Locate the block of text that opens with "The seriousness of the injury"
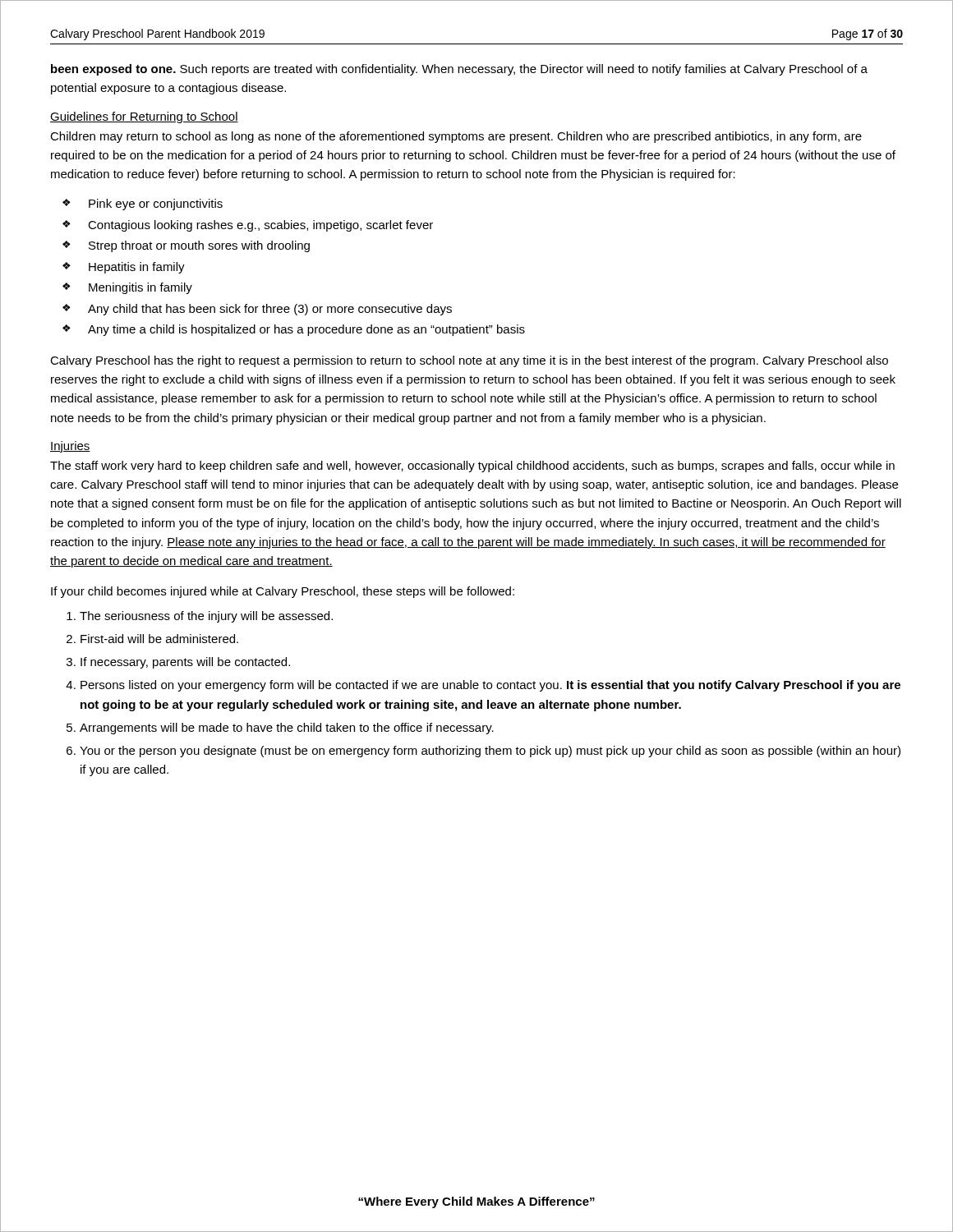Image resolution: width=953 pixels, height=1232 pixels. point(207,615)
